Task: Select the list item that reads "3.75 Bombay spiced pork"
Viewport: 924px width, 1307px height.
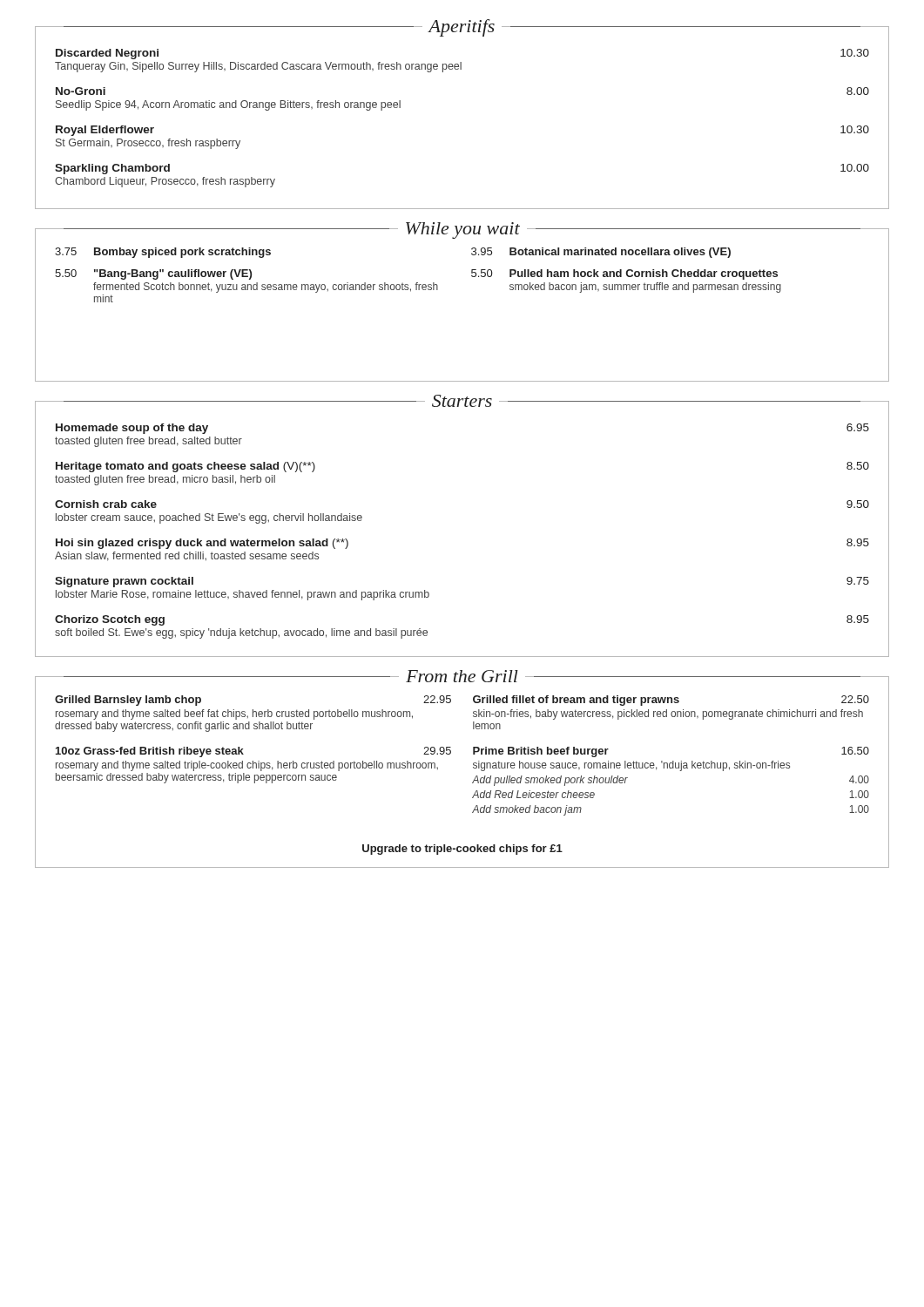Action: [254, 251]
